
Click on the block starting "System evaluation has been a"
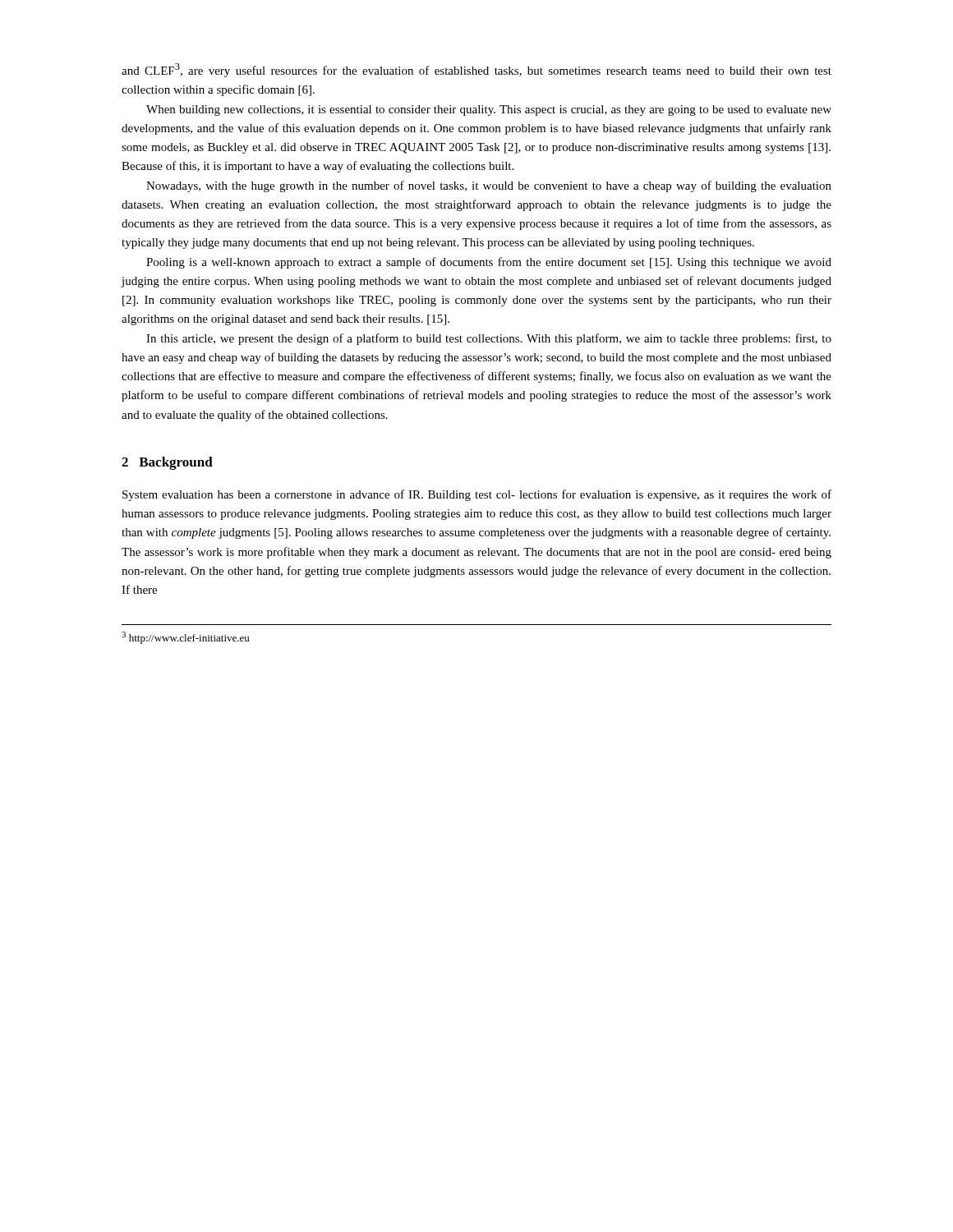coord(476,542)
